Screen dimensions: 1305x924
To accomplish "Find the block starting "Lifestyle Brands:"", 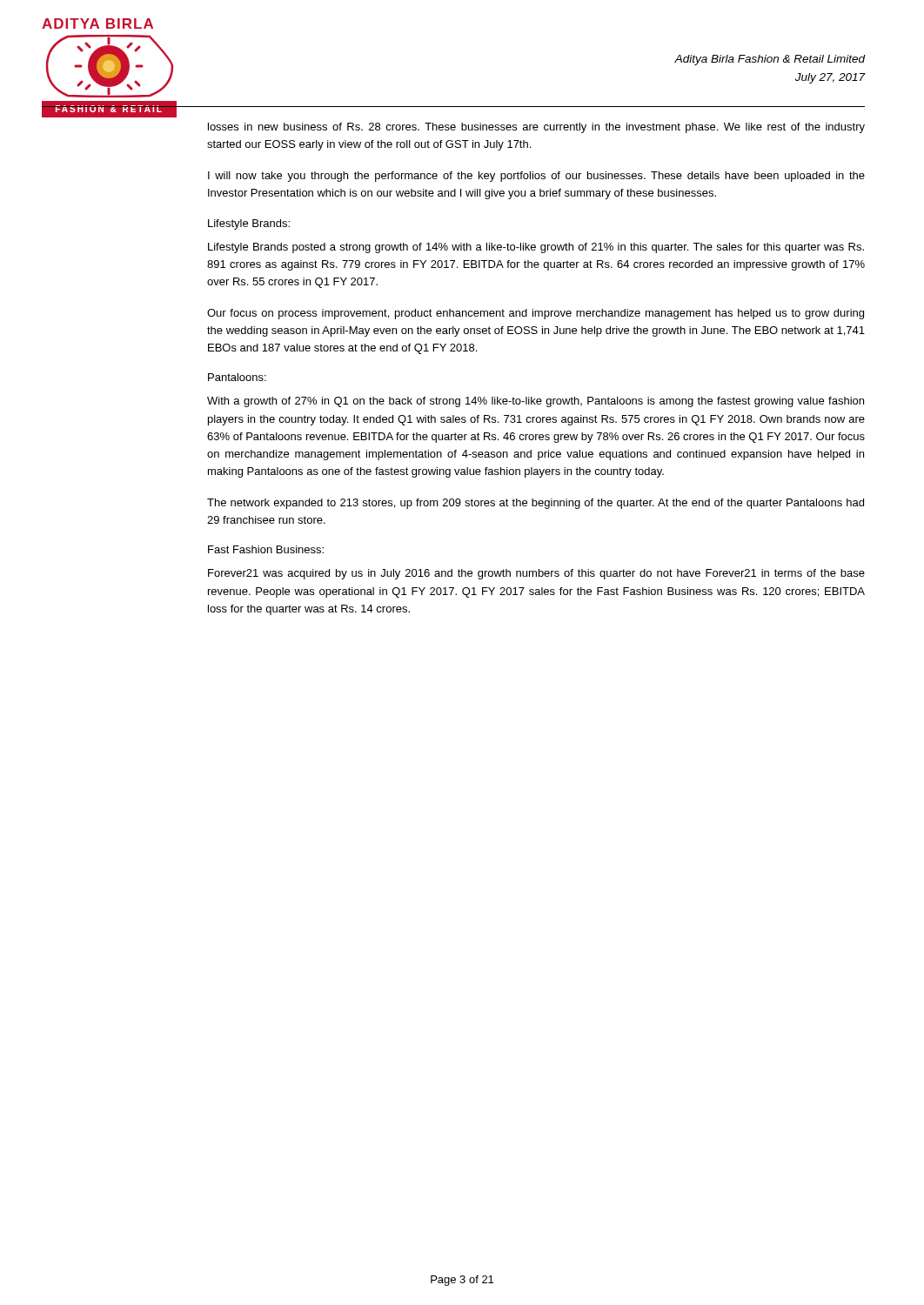I will 249,223.
